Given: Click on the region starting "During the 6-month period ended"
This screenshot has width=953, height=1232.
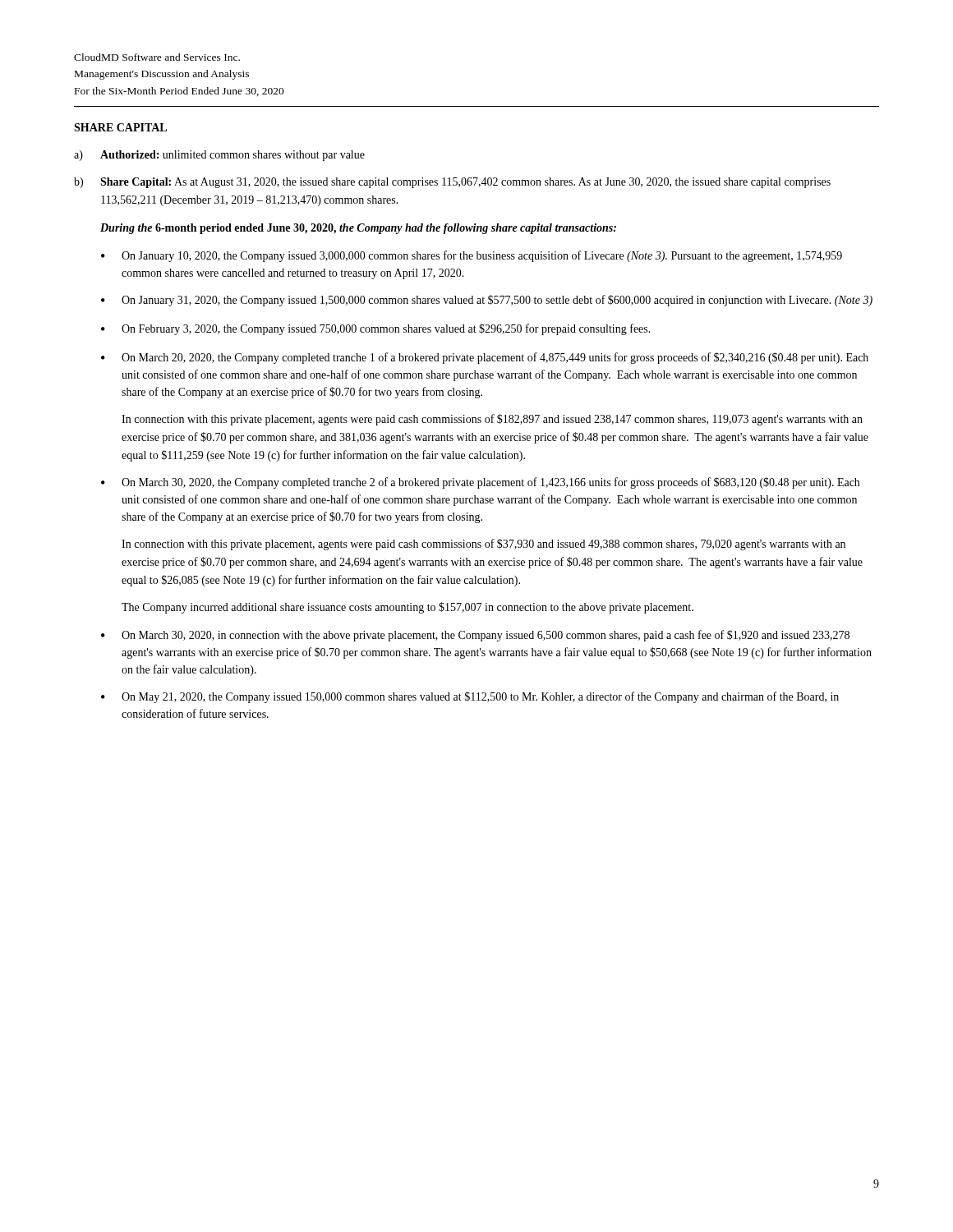Looking at the screenshot, I should (359, 228).
